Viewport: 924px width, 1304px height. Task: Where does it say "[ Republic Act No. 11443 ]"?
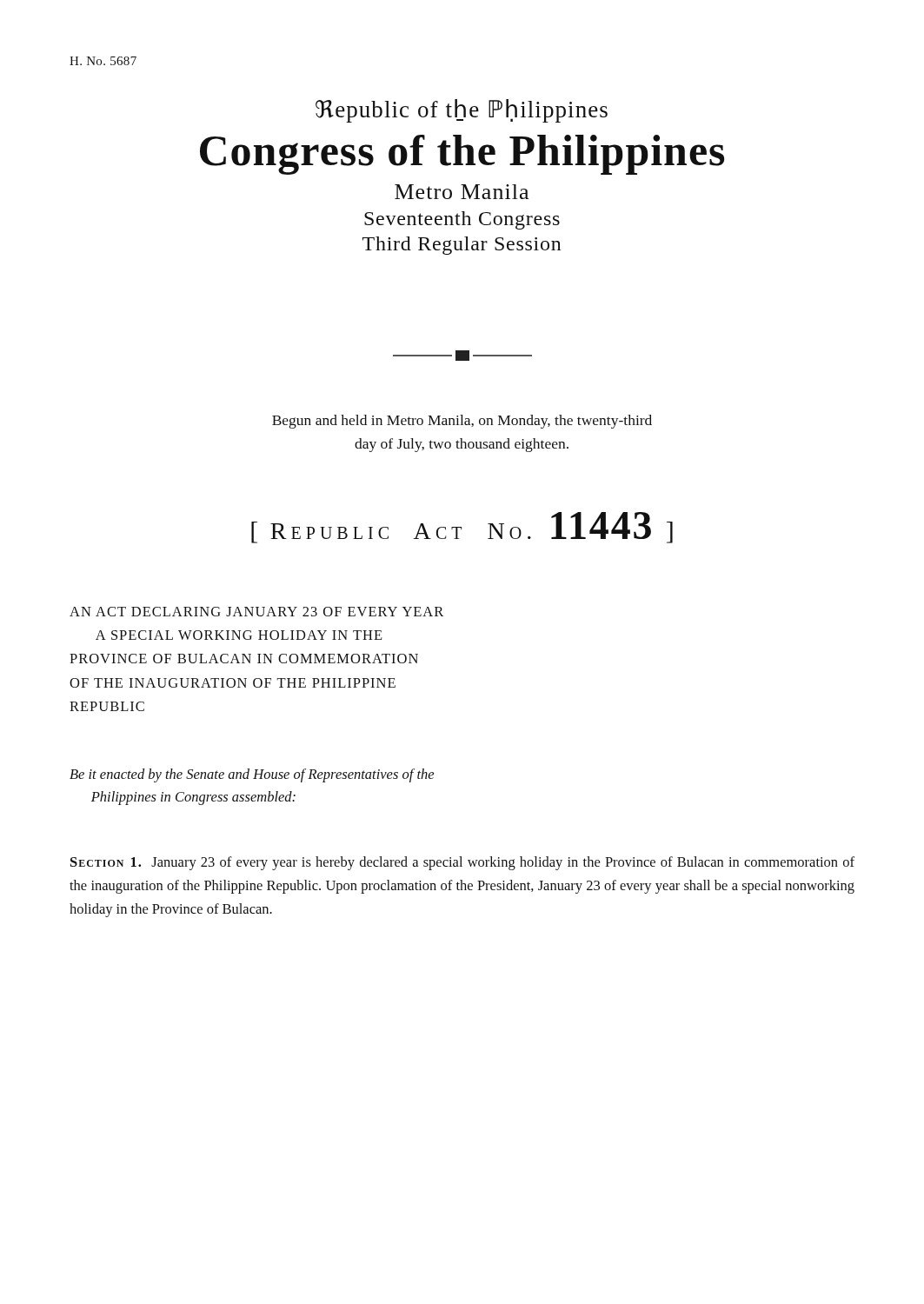pyautogui.click(x=462, y=526)
